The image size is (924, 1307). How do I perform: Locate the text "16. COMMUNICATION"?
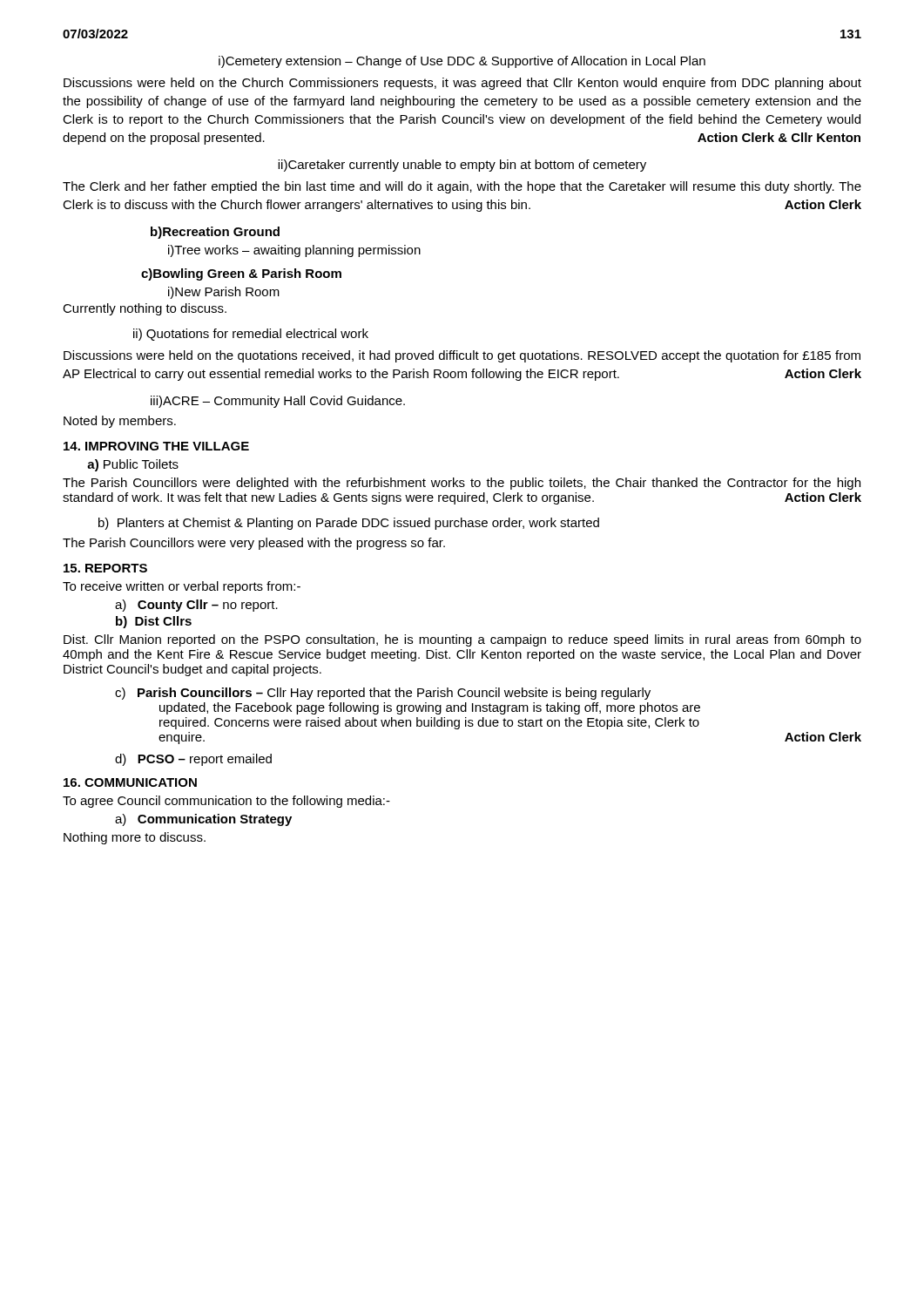130,782
